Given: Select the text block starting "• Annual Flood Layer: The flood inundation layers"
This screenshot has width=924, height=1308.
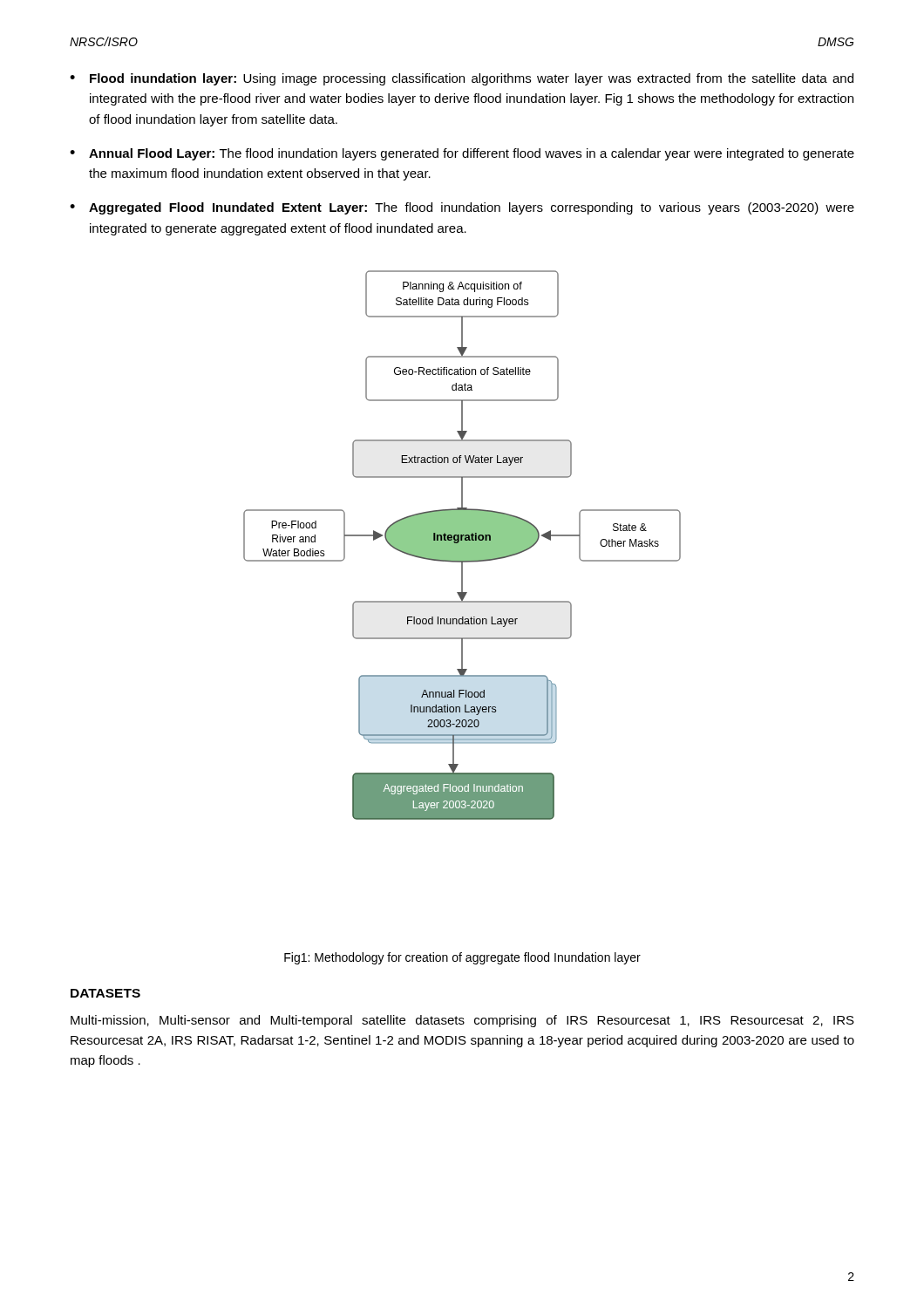Looking at the screenshot, I should click(462, 163).
